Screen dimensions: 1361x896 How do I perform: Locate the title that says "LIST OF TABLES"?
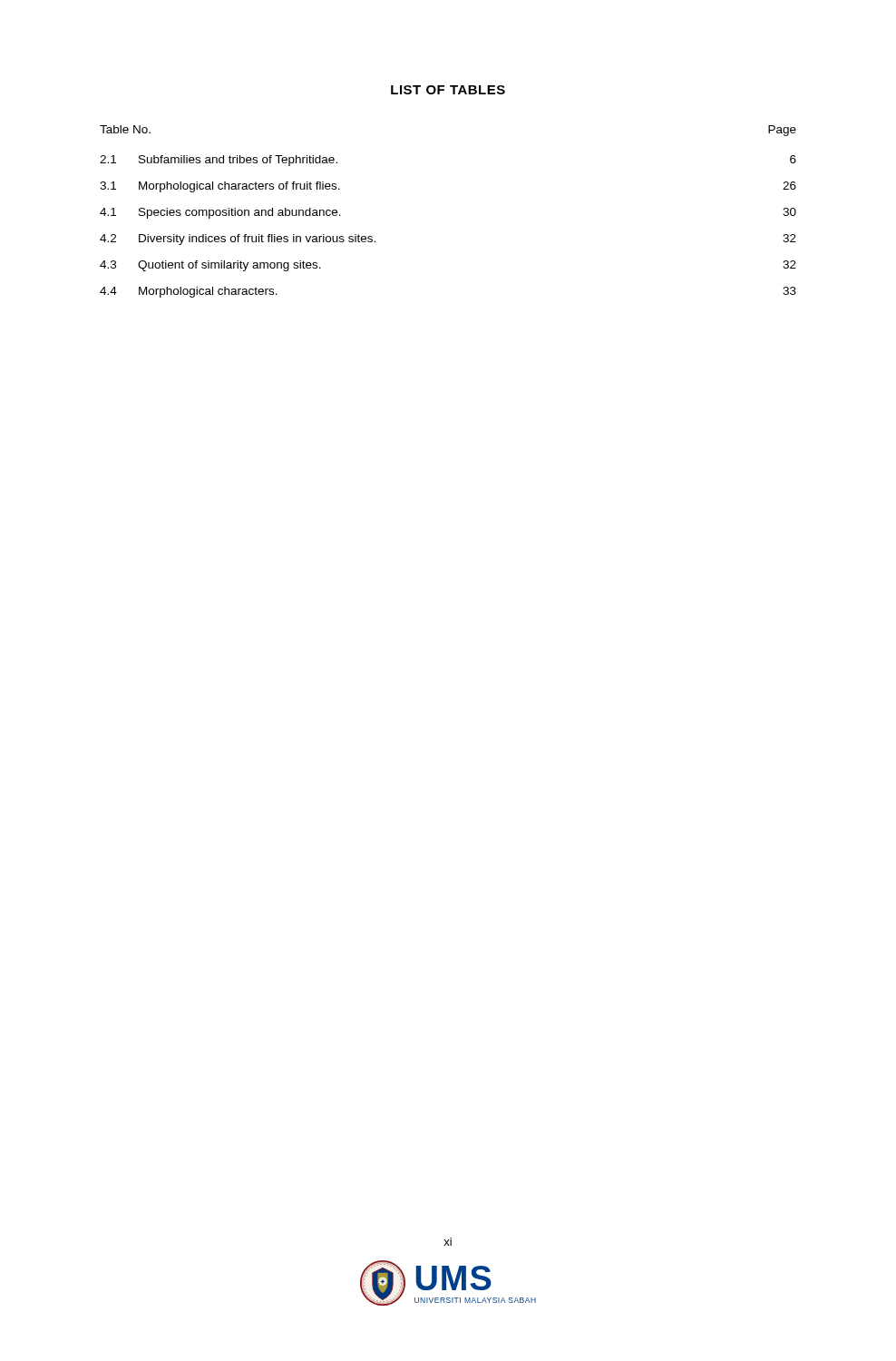click(x=448, y=89)
